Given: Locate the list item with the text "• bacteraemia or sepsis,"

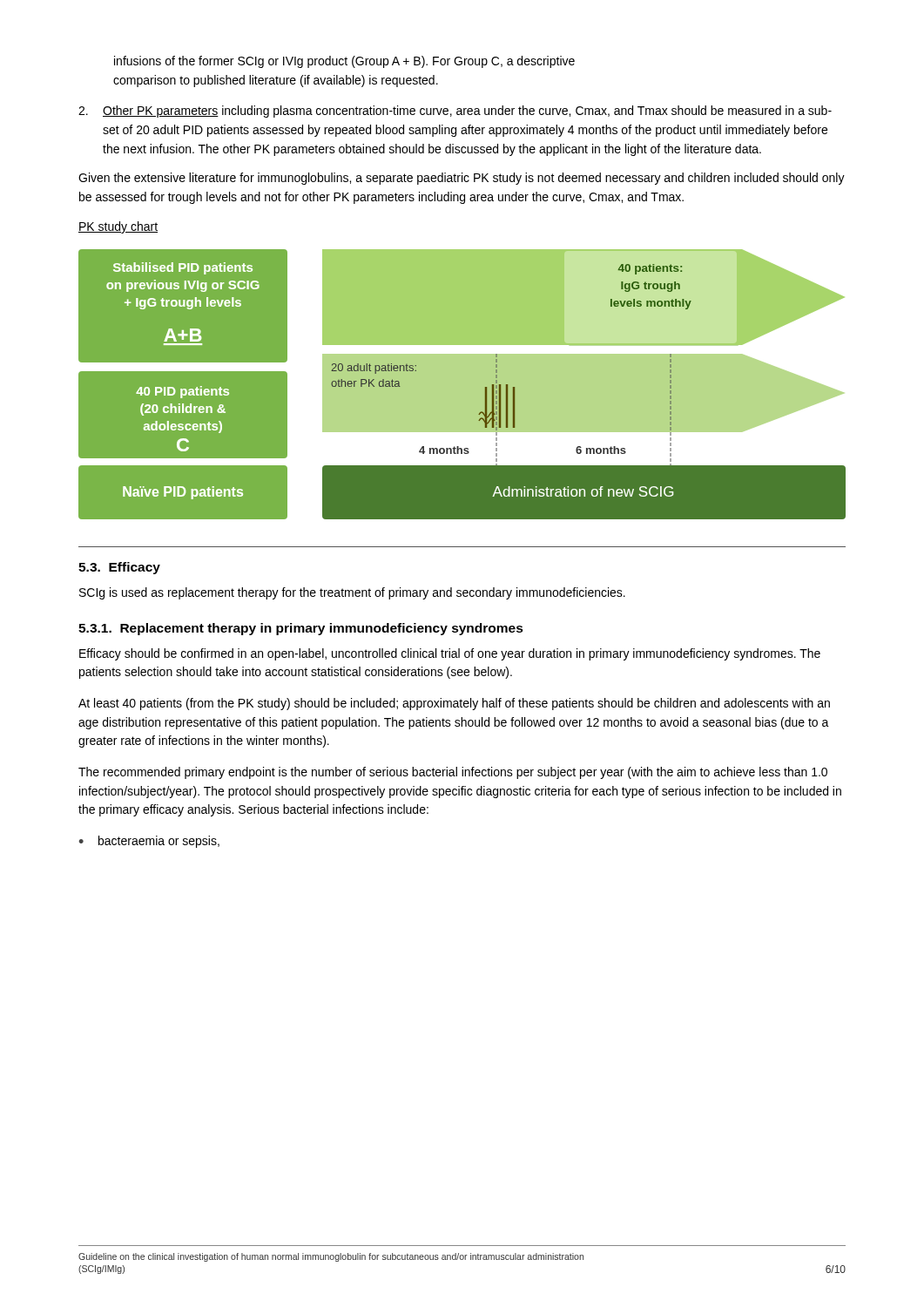Looking at the screenshot, I should [149, 842].
